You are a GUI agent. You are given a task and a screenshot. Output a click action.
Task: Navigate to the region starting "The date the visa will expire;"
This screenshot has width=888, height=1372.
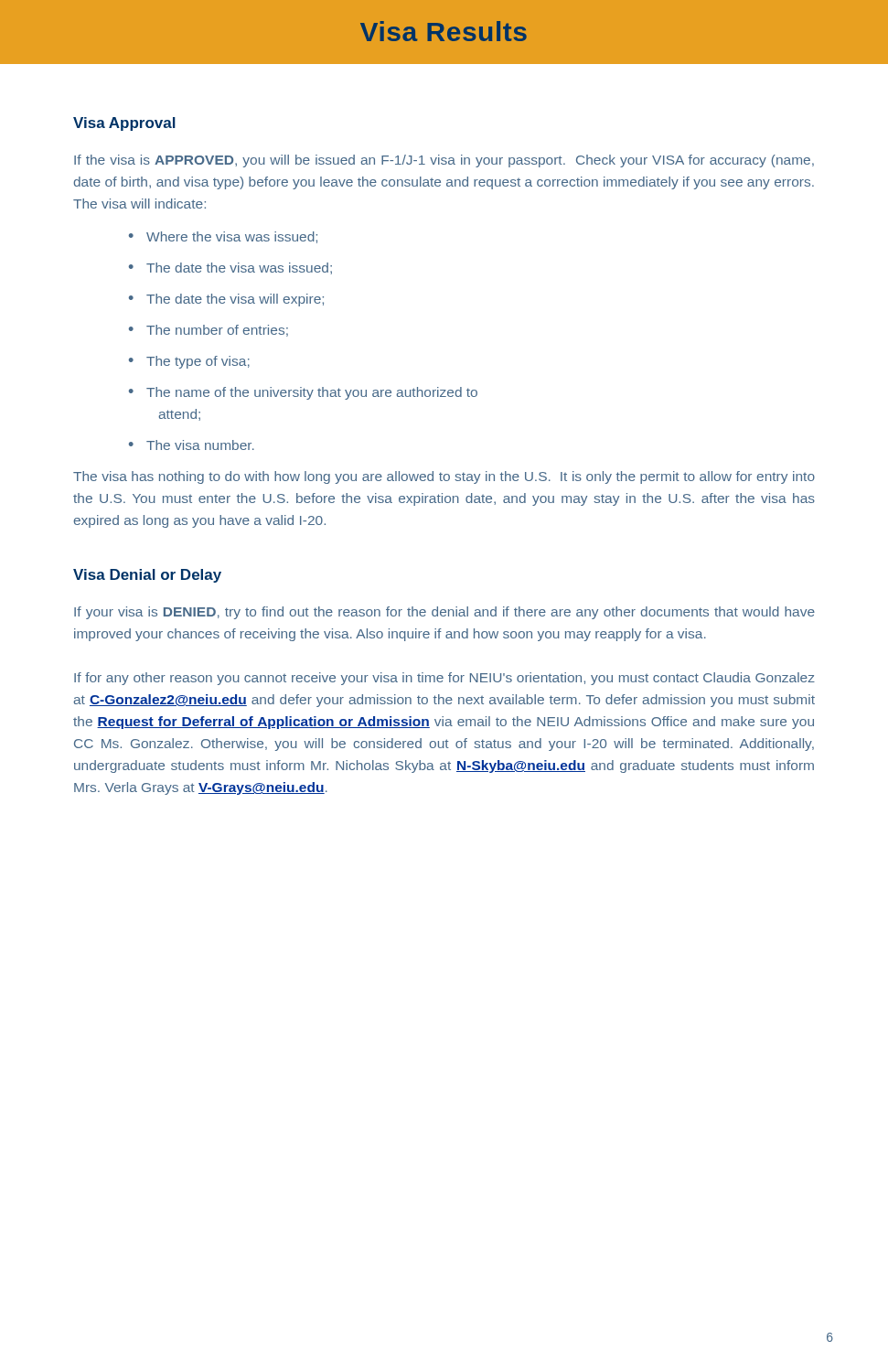click(236, 299)
